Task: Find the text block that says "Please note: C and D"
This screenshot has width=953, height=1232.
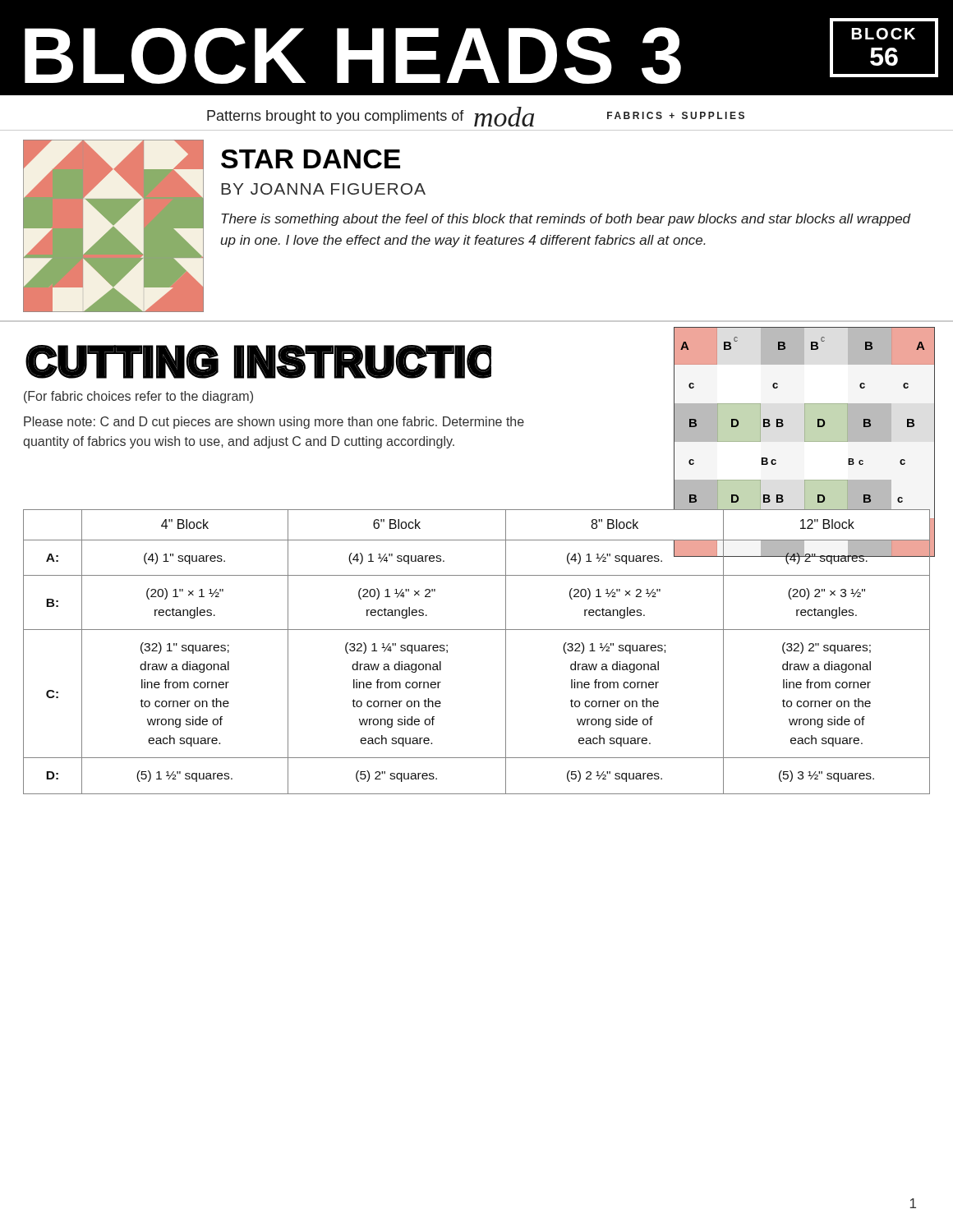Action: 274,432
